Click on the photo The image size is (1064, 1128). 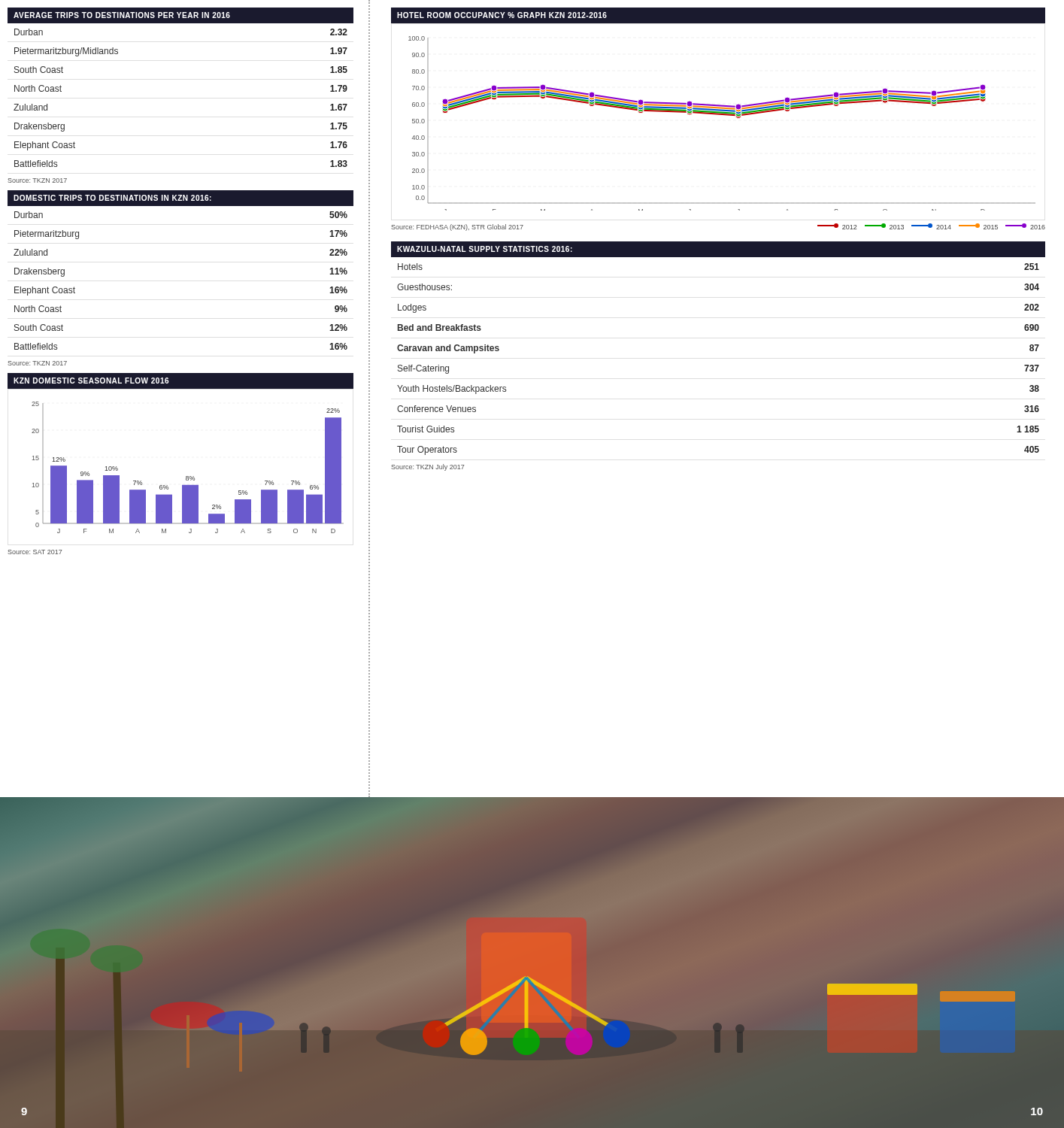tap(532, 963)
